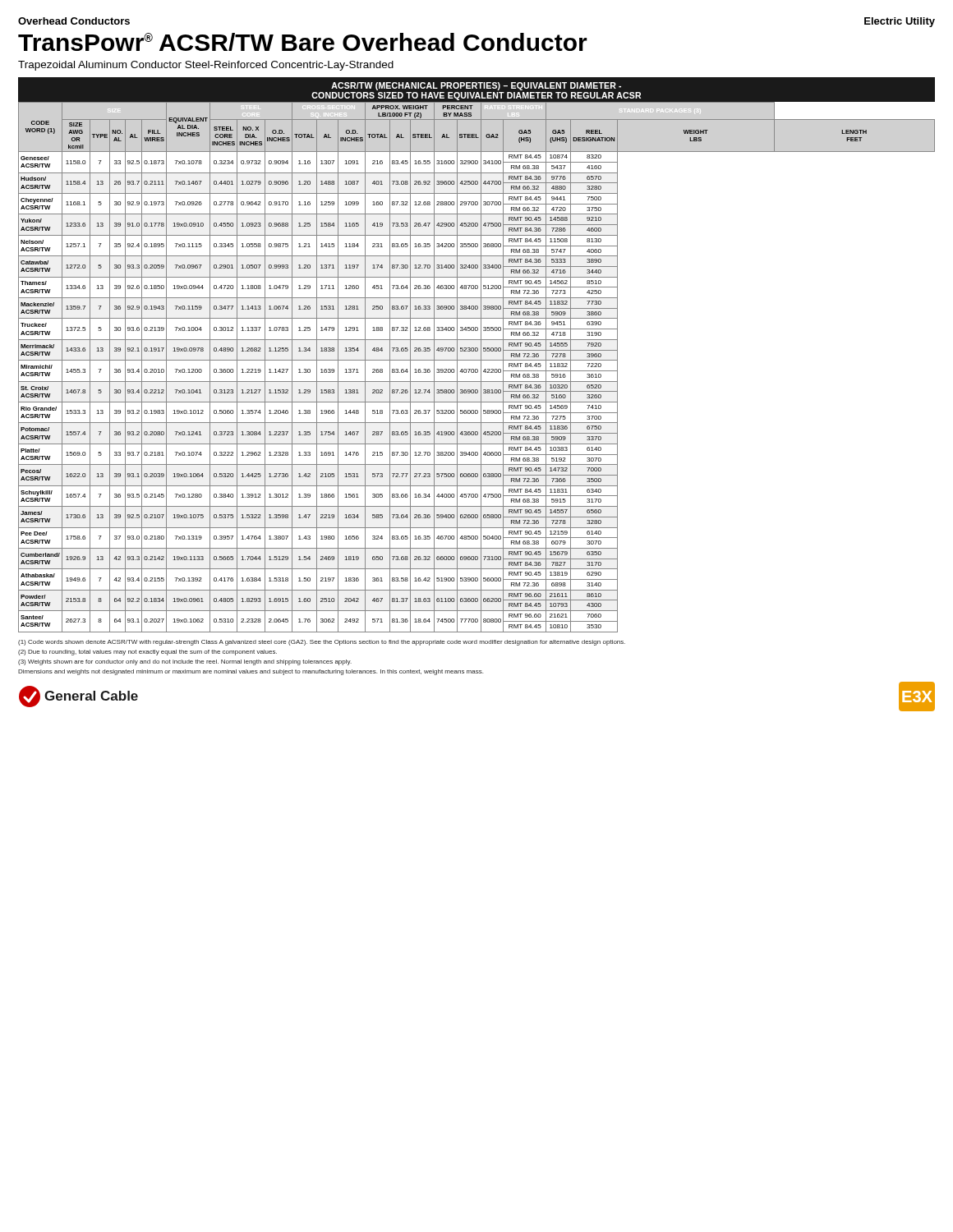Click on the footnote with the text "(1) Code words shown denote ACSR/TW"

point(322,656)
